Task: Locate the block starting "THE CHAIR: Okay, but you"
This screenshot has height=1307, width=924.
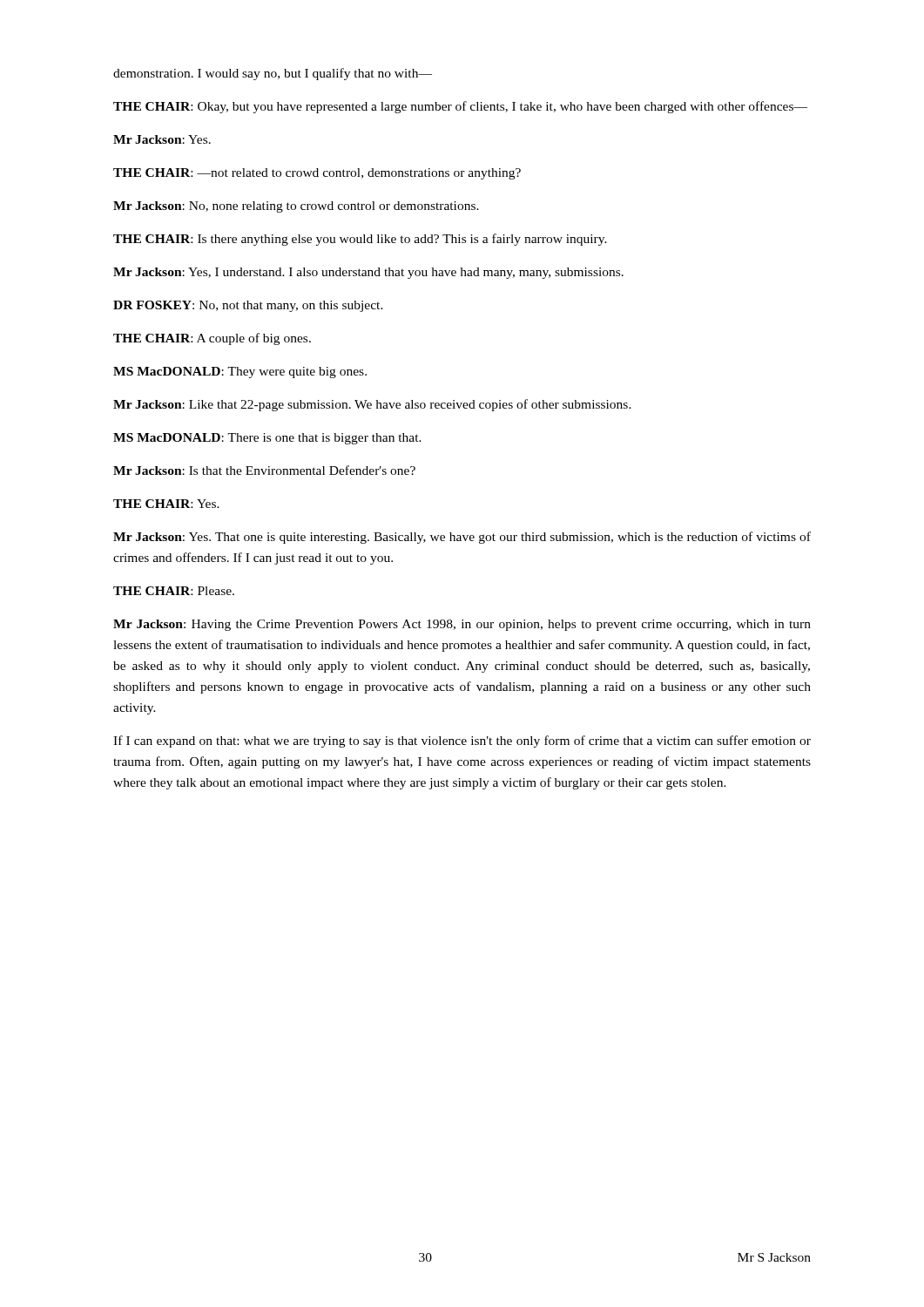Action: point(460,106)
